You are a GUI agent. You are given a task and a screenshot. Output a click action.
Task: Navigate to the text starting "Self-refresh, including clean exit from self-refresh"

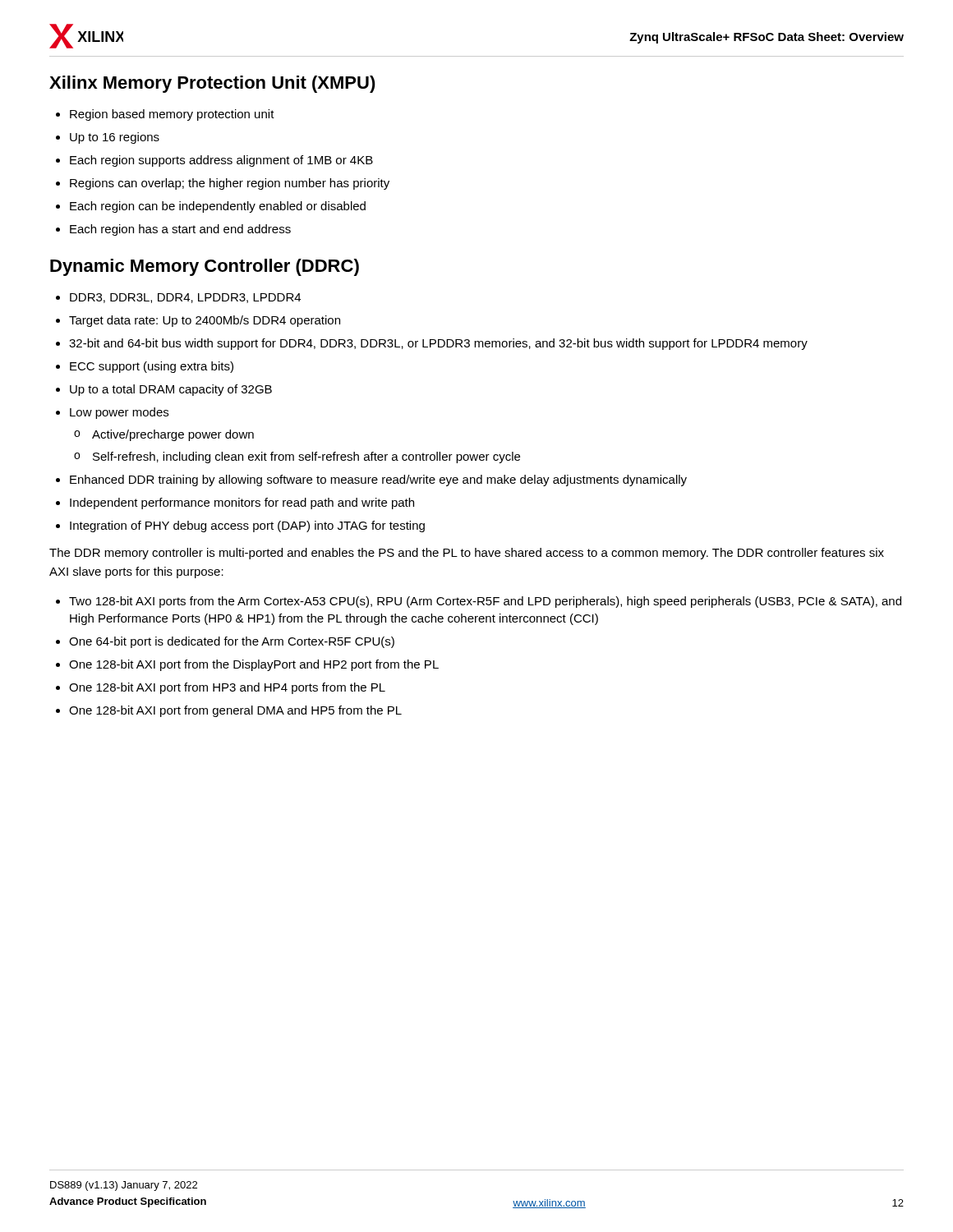306,456
